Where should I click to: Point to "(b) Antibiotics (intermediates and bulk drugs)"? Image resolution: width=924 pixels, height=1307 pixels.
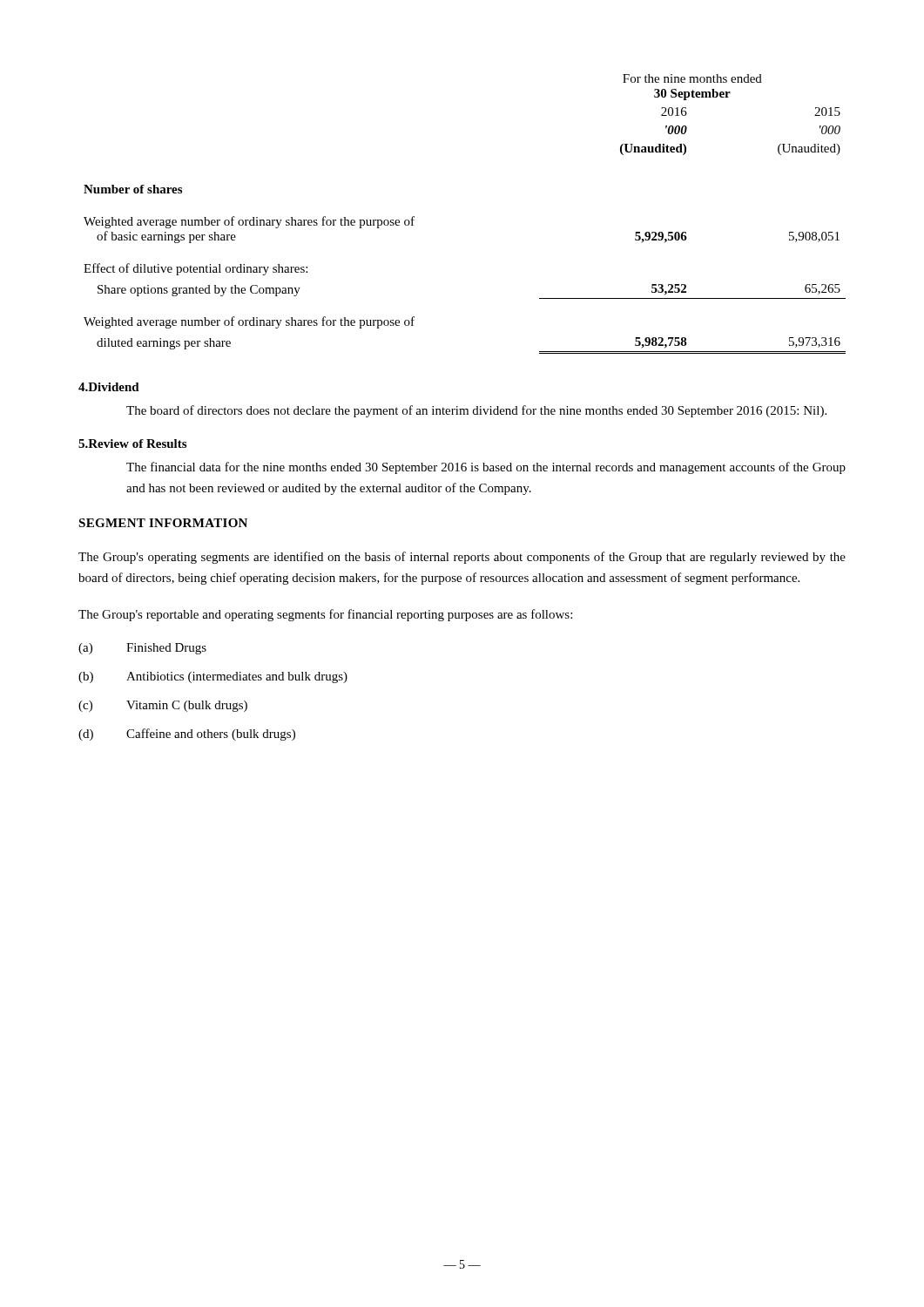pos(213,676)
